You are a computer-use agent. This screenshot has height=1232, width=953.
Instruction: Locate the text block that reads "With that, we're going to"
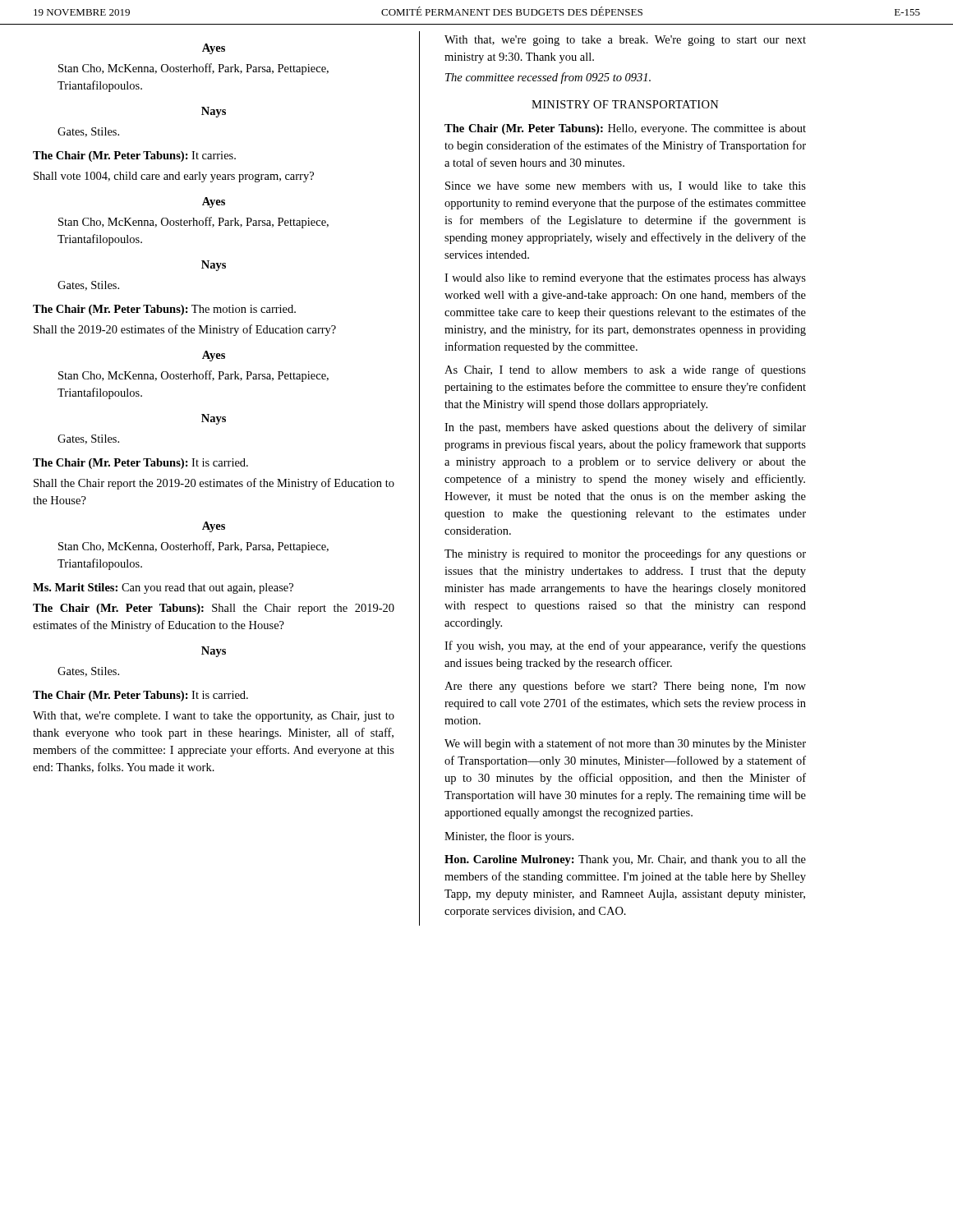click(x=625, y=41)
